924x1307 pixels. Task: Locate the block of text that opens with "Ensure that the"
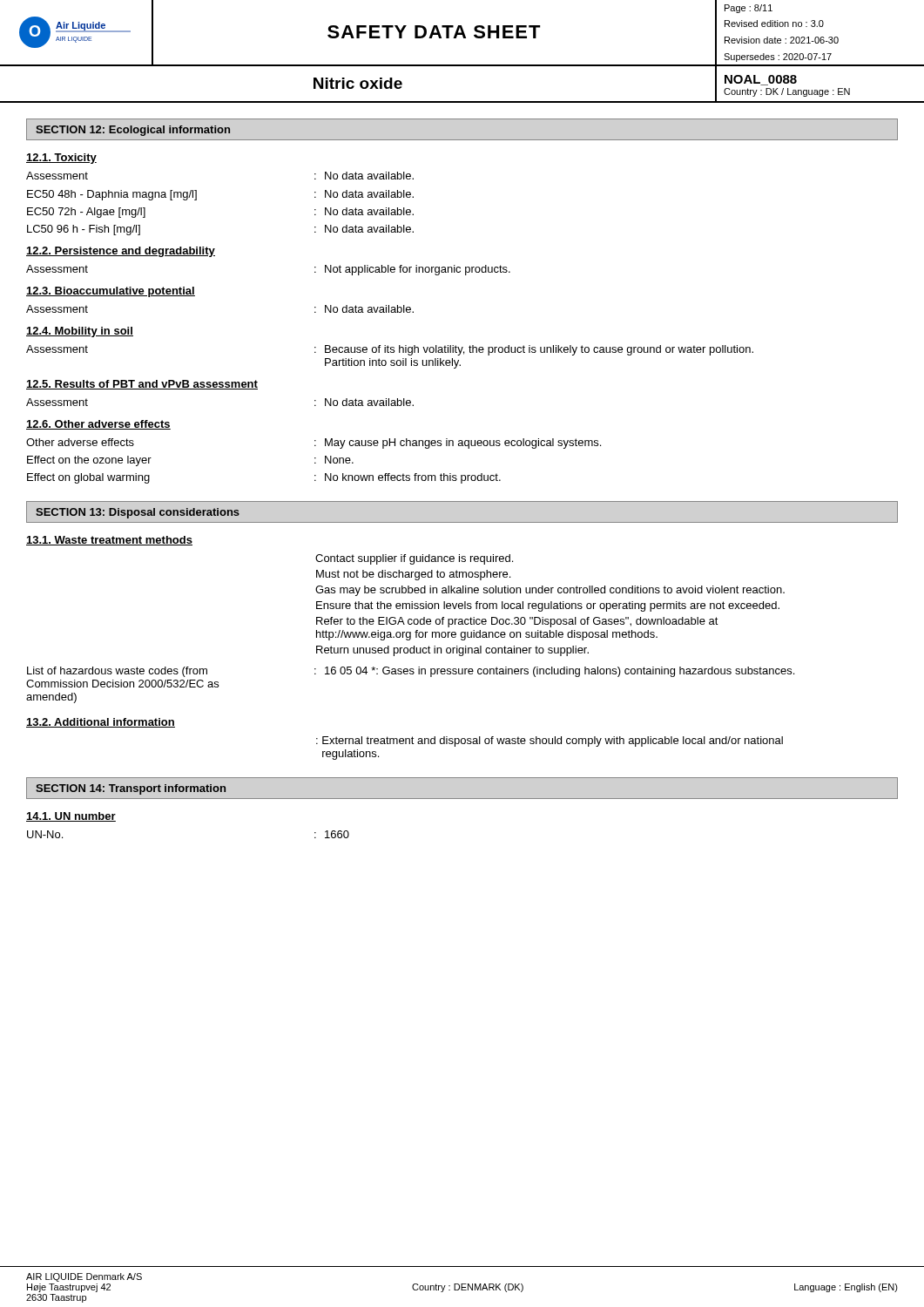548,605
